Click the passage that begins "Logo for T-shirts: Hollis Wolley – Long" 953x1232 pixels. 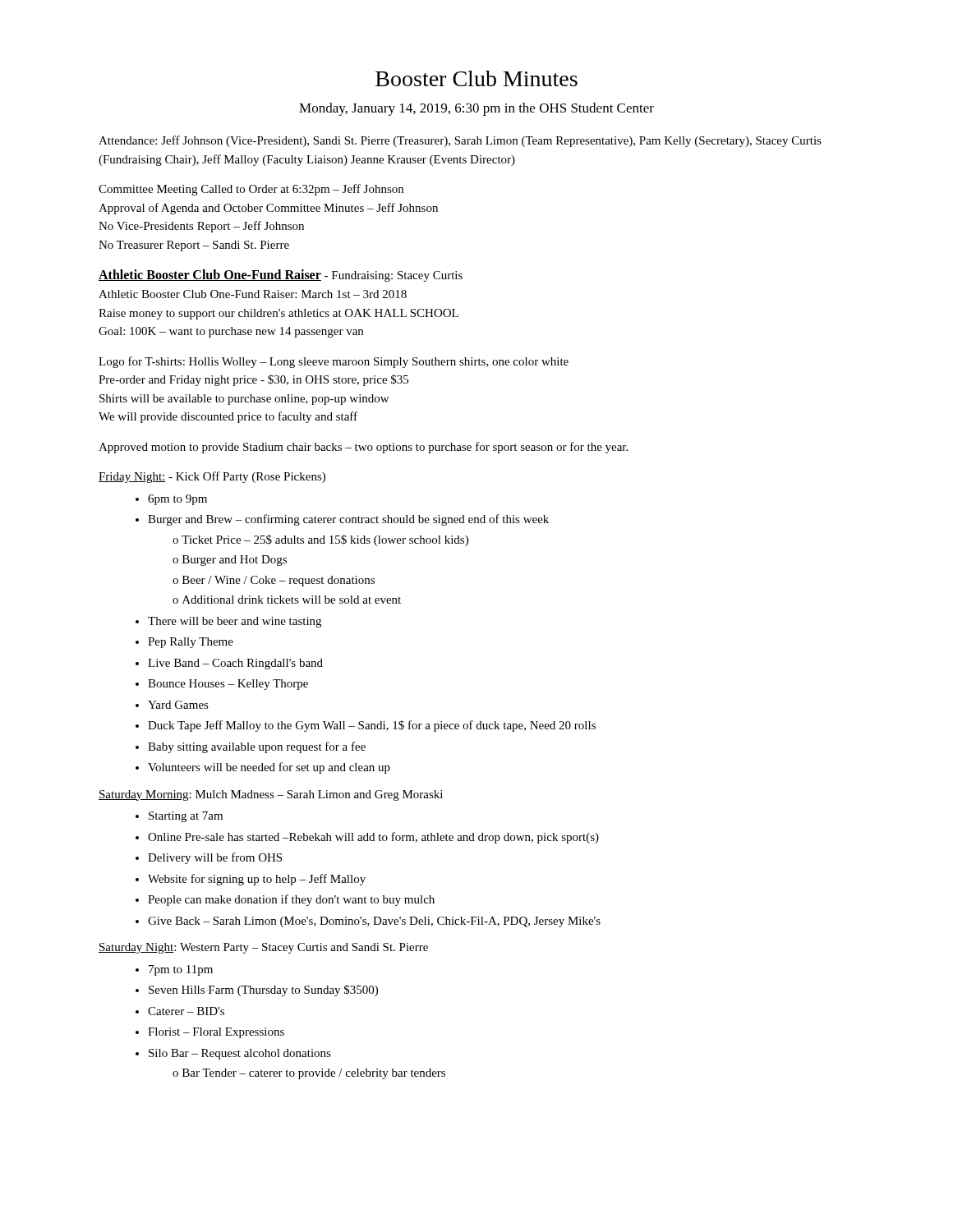tap(334, 389)
